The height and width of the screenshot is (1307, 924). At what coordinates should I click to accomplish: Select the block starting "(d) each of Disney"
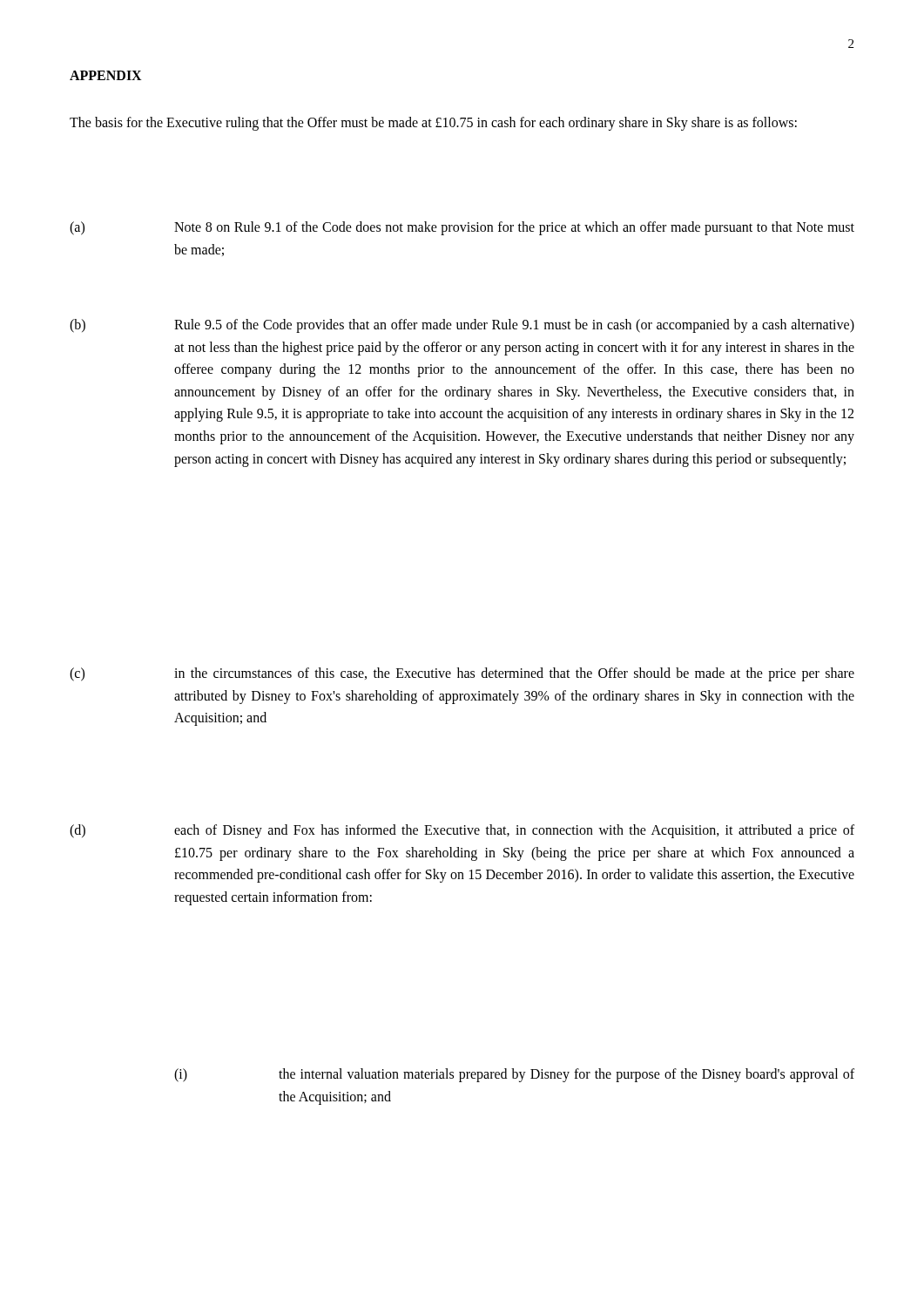point(462,864)
